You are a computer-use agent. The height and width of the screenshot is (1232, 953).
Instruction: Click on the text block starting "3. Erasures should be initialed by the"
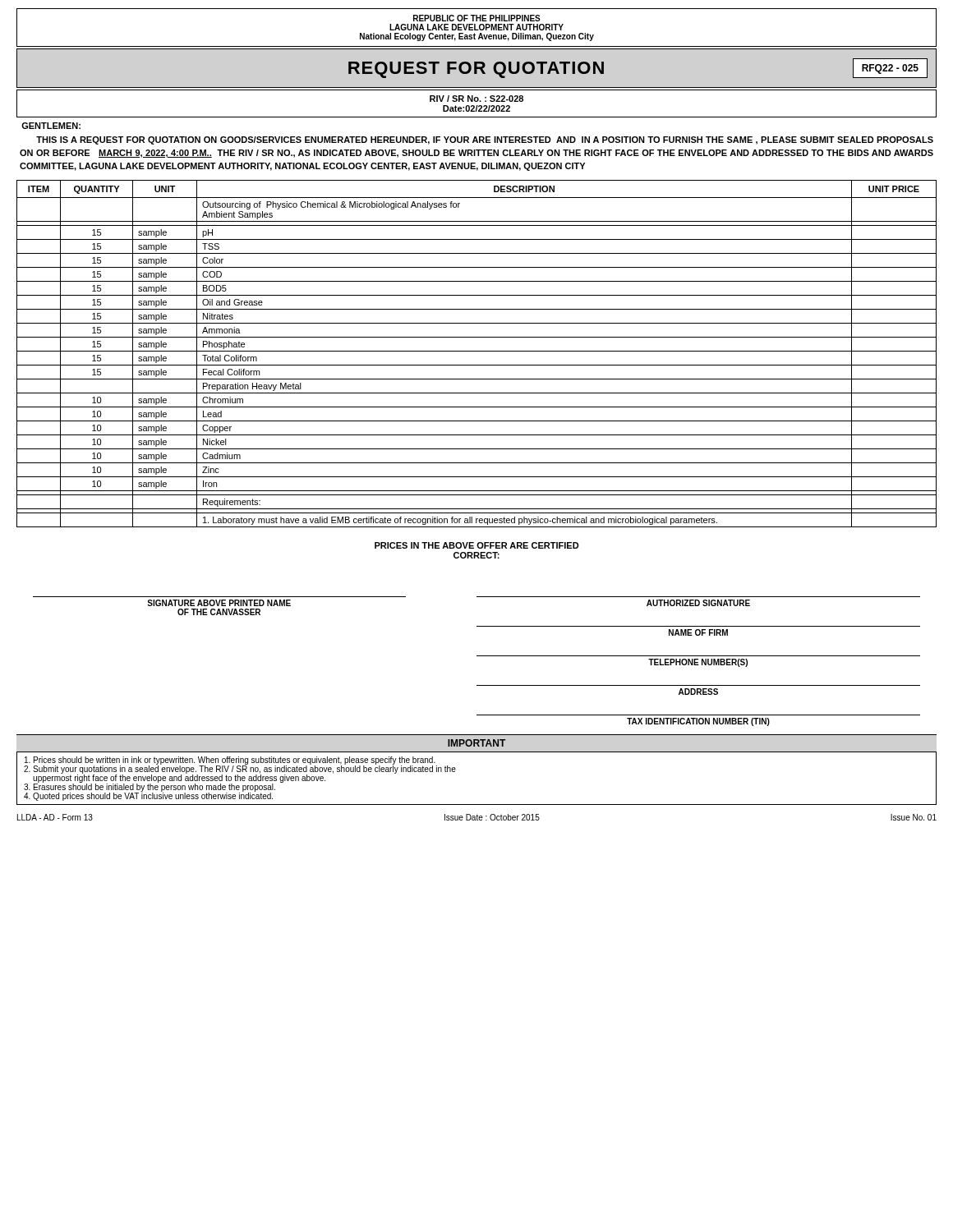[x=150, y=787]
